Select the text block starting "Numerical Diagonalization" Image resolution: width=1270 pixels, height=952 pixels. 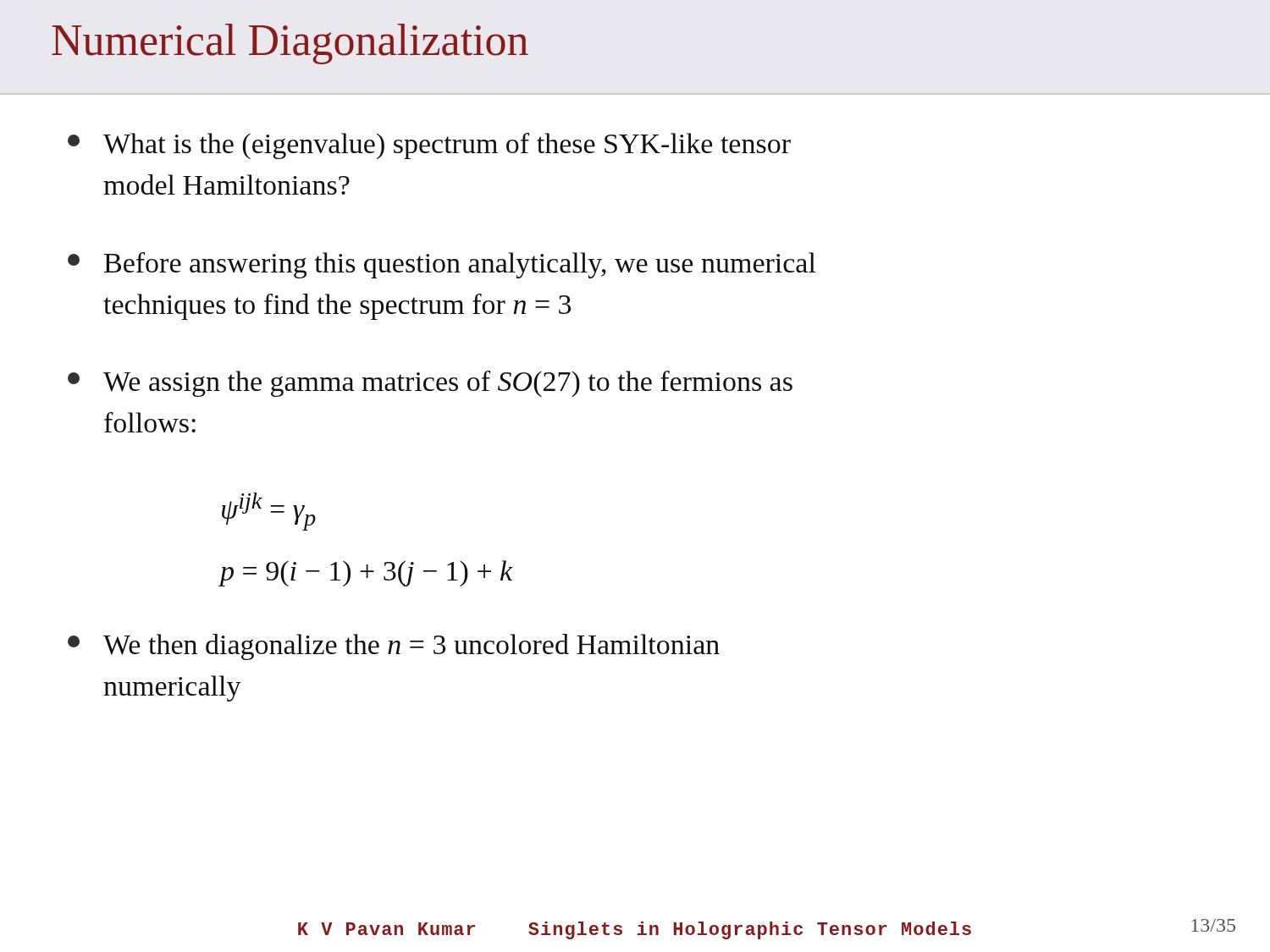tap(290, 40)
